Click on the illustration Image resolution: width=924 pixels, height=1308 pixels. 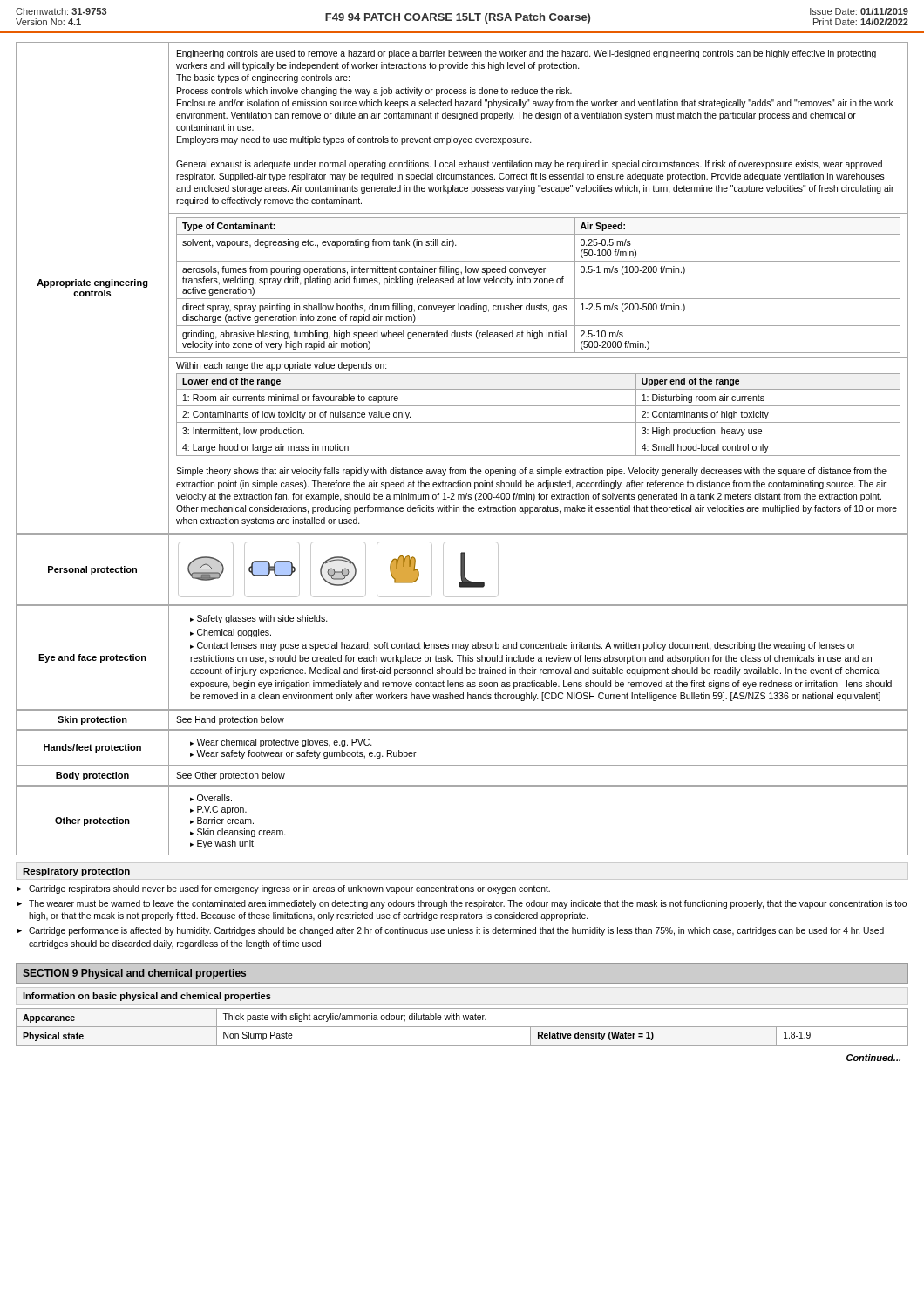538,570
